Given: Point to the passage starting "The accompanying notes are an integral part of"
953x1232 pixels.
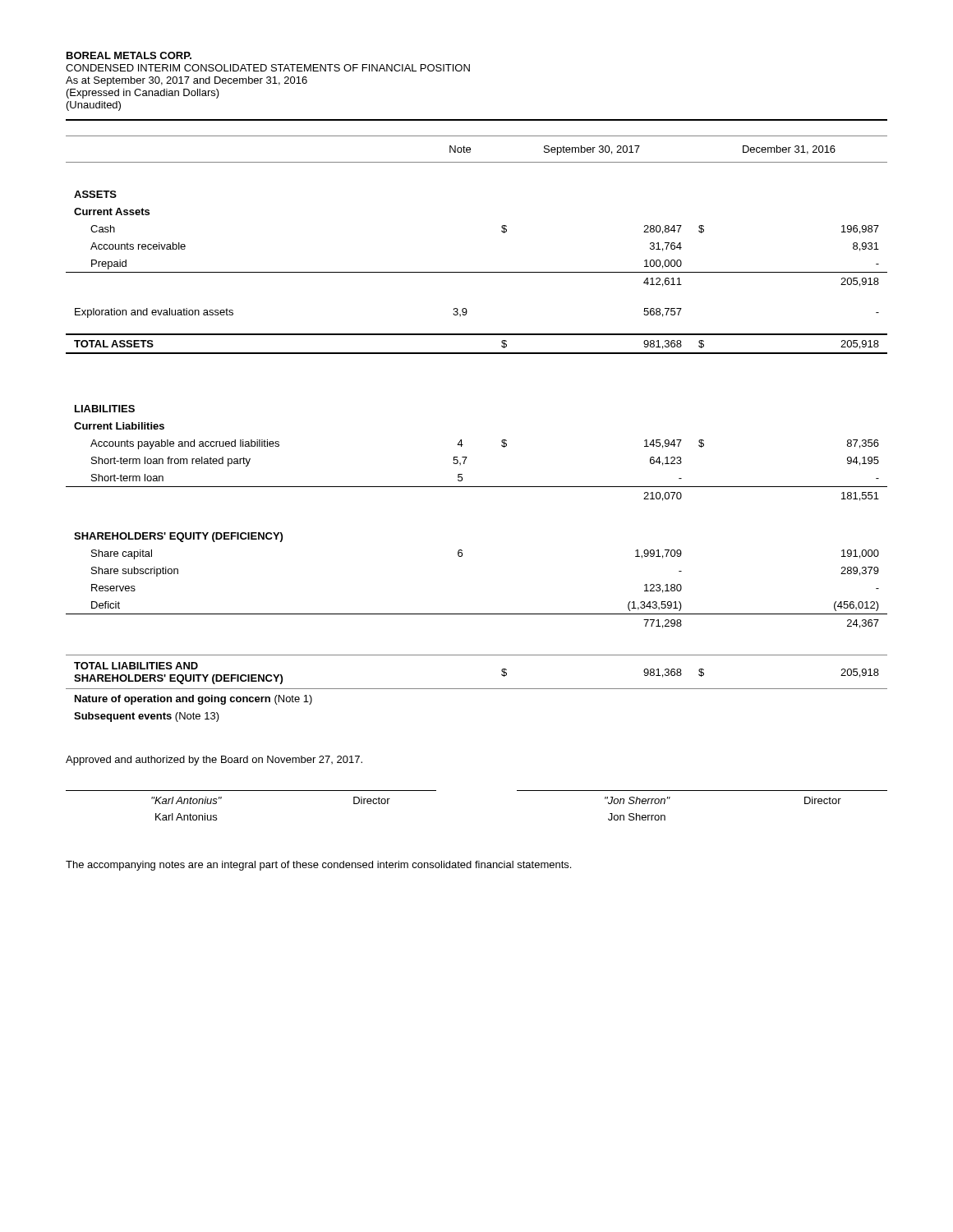Looking at the screenshot, I should pyautogui.click(x=319, y=864).
